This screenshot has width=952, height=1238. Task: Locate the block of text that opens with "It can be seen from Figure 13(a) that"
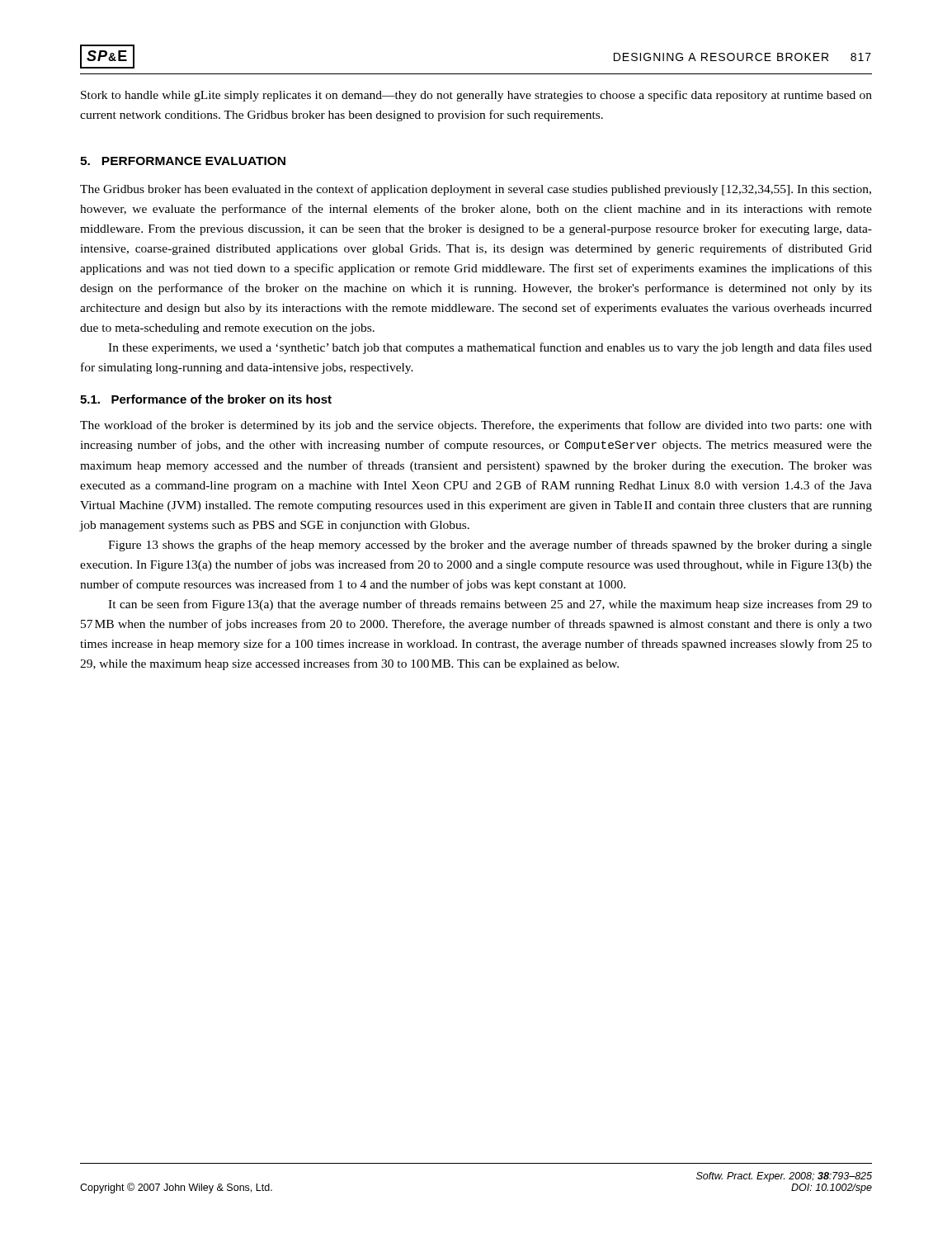476,634
